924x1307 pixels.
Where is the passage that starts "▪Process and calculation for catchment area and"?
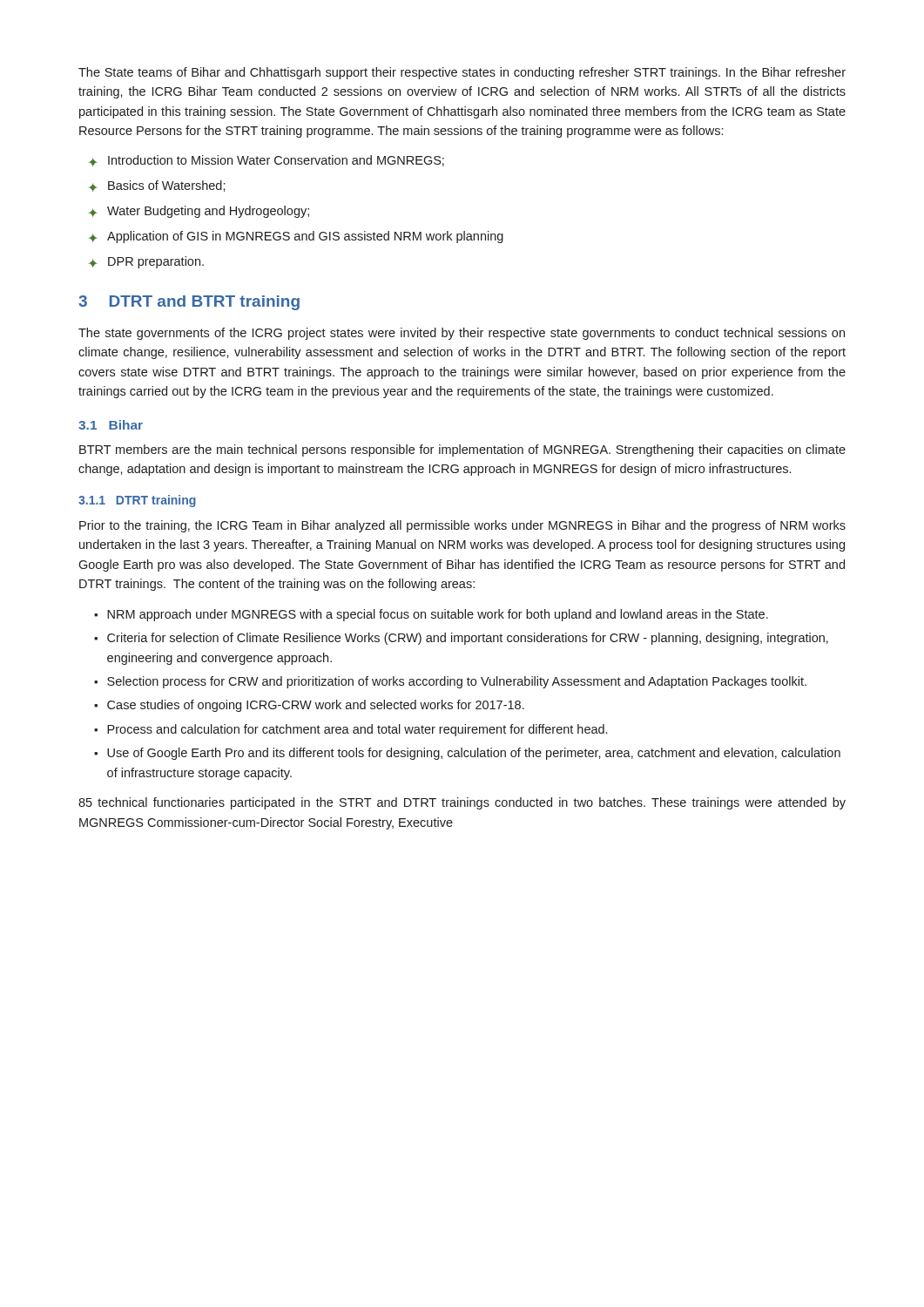[351, 729]
